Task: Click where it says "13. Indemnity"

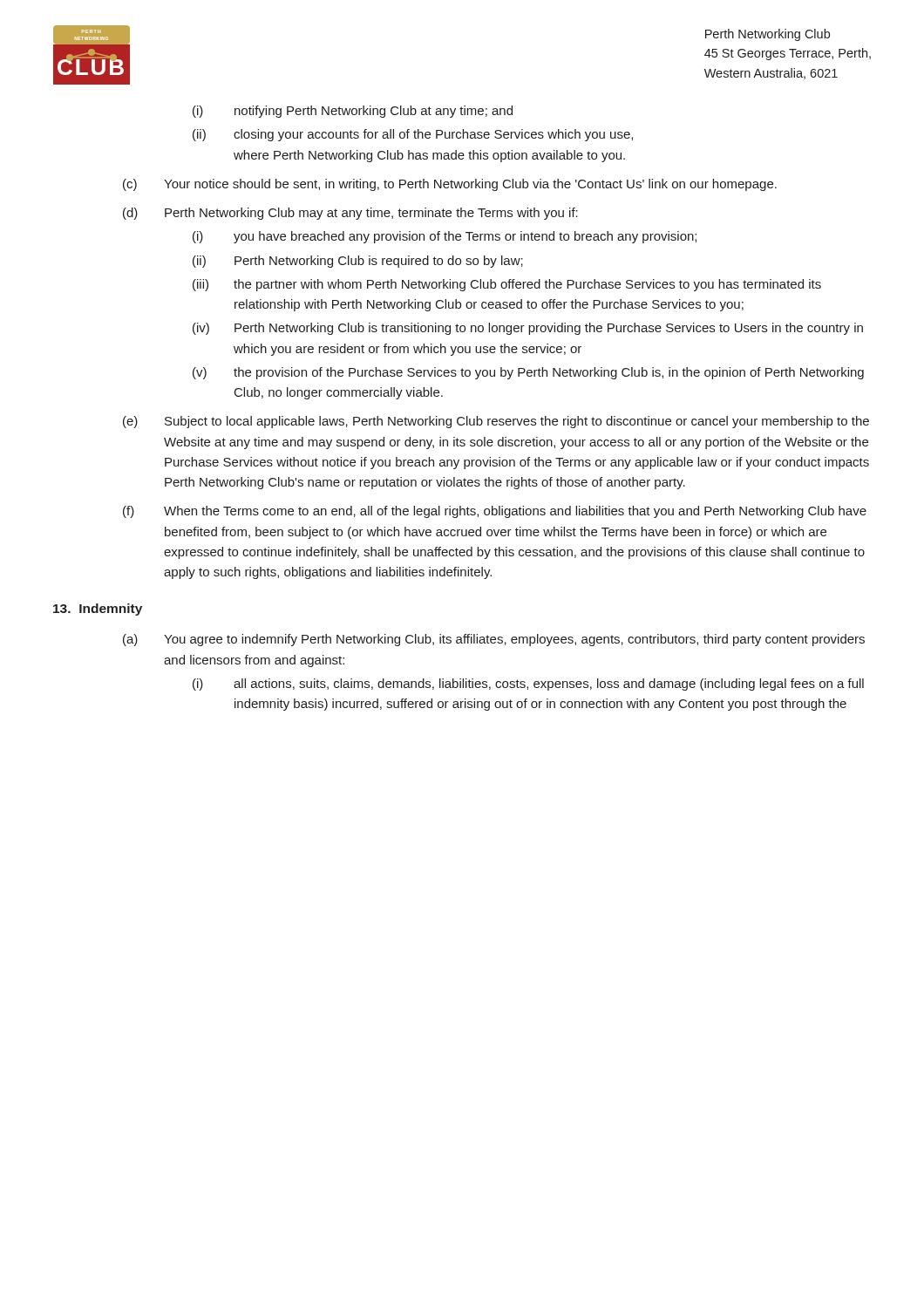Action: click(97, 608)
